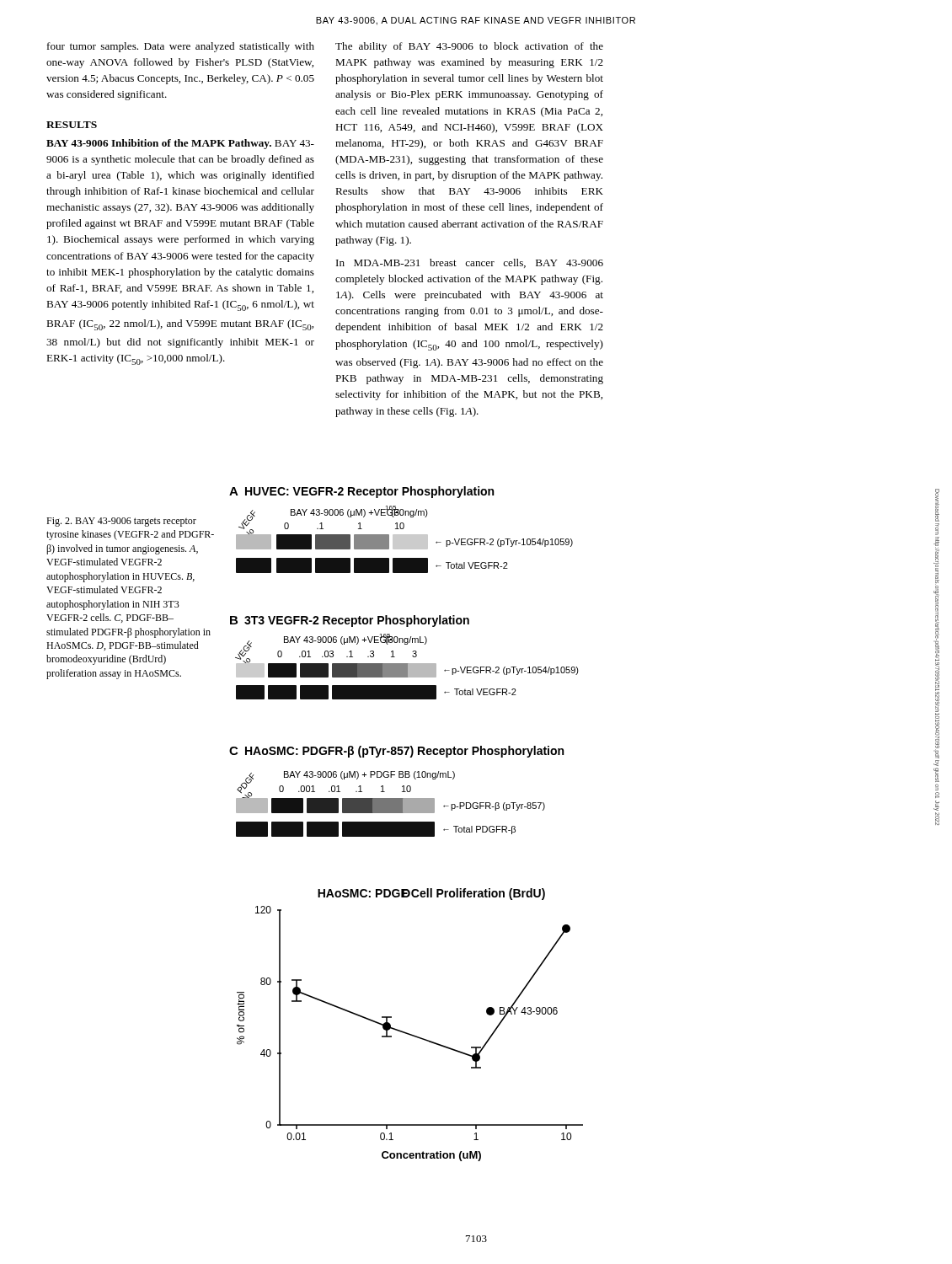
Task: Click on the line chart
Action: click(427, 1026)
